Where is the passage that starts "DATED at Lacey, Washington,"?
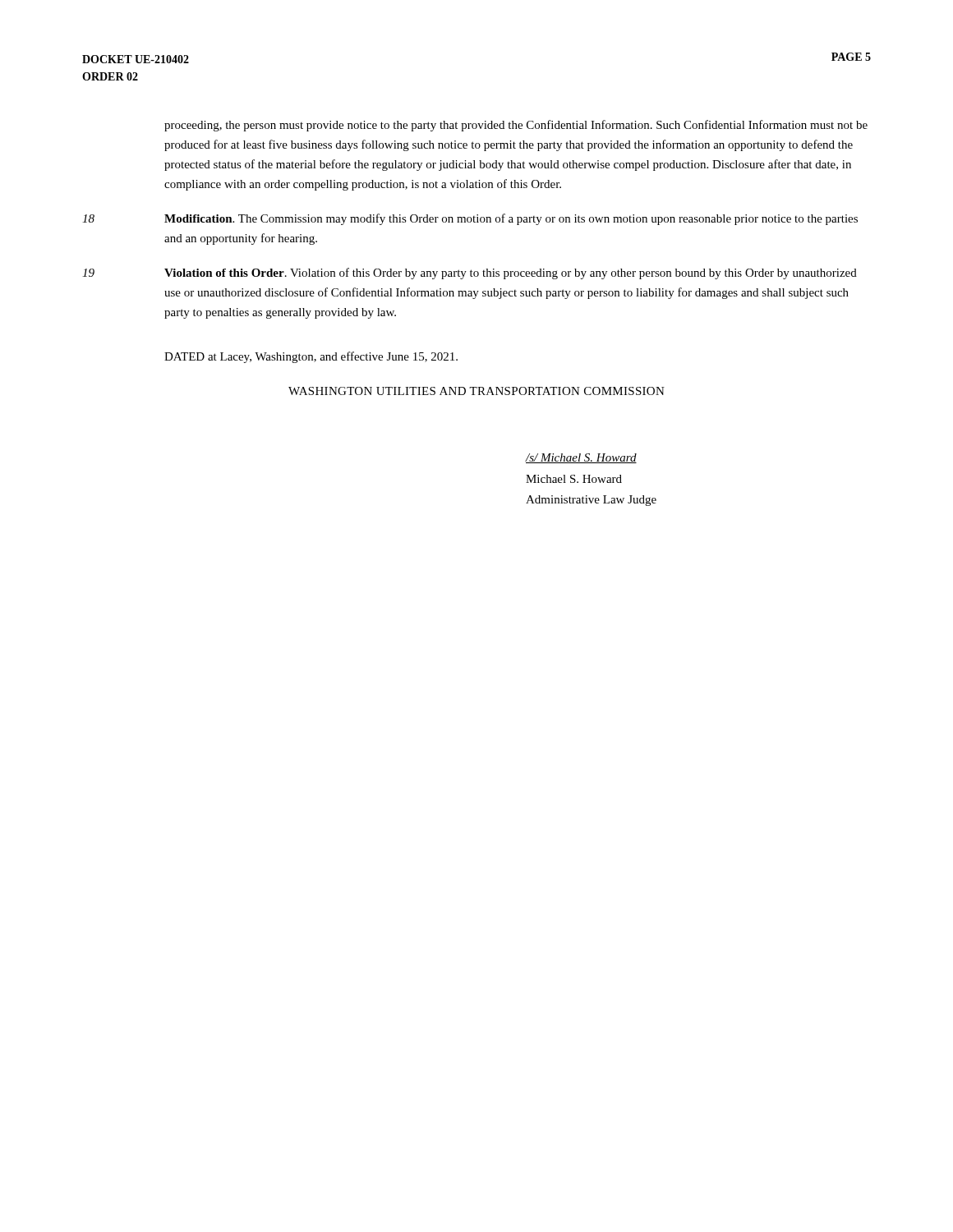 tap(311, 356)
